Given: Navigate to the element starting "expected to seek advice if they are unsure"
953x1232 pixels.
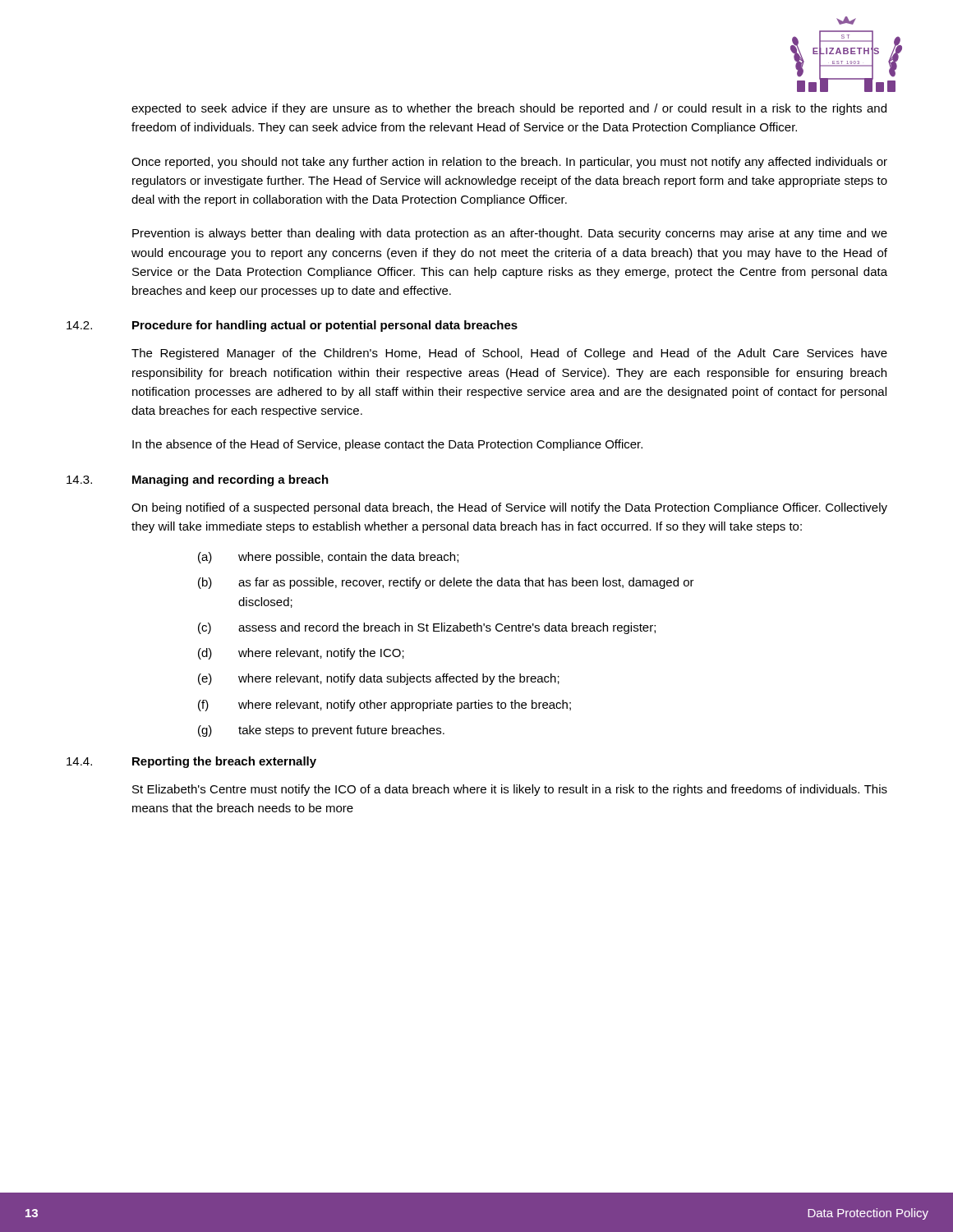Looking at the screenshot, I should 509,118.
